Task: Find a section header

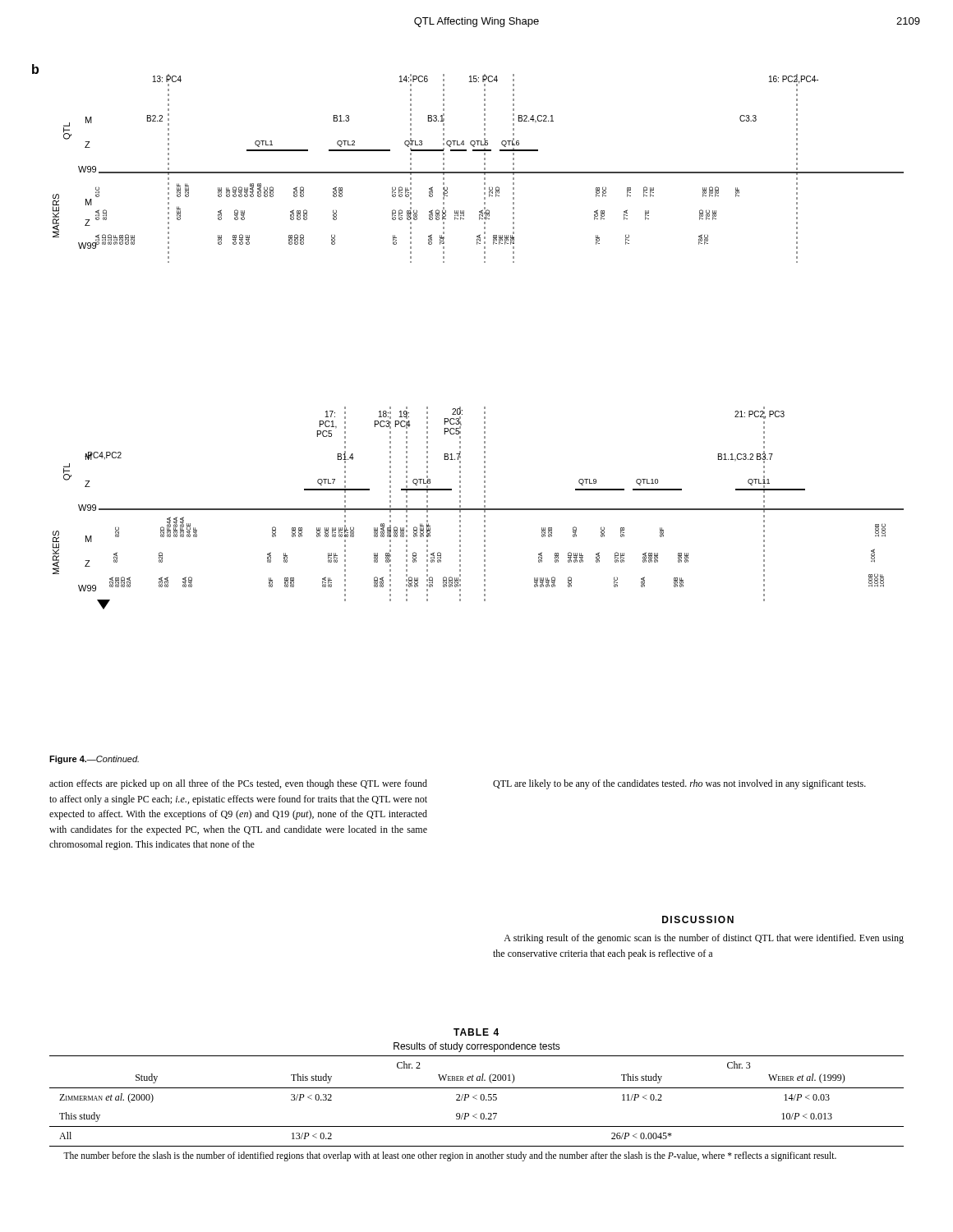Action: (698, 920)
